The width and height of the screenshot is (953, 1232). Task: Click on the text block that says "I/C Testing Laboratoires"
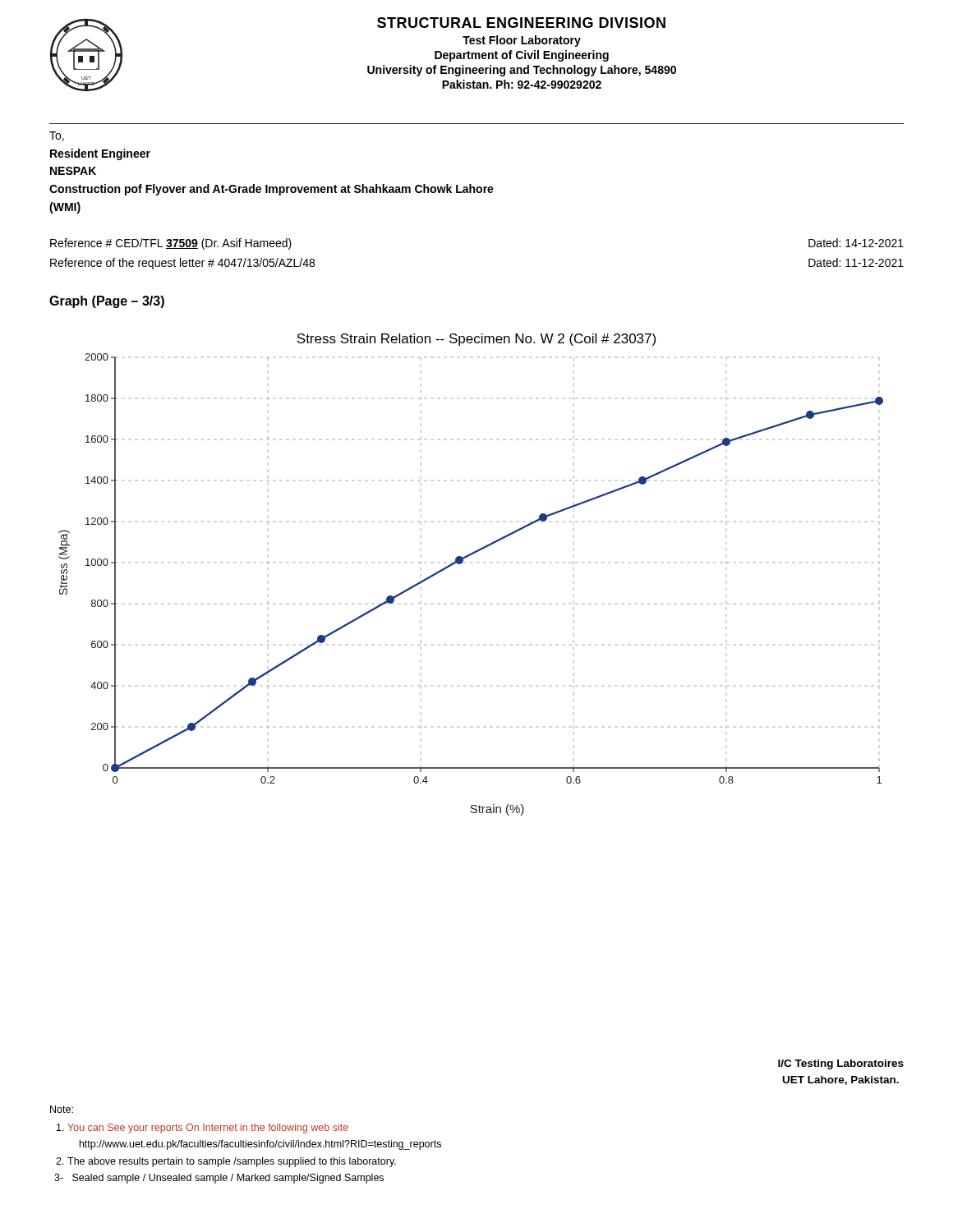(x=841, y=1071)
